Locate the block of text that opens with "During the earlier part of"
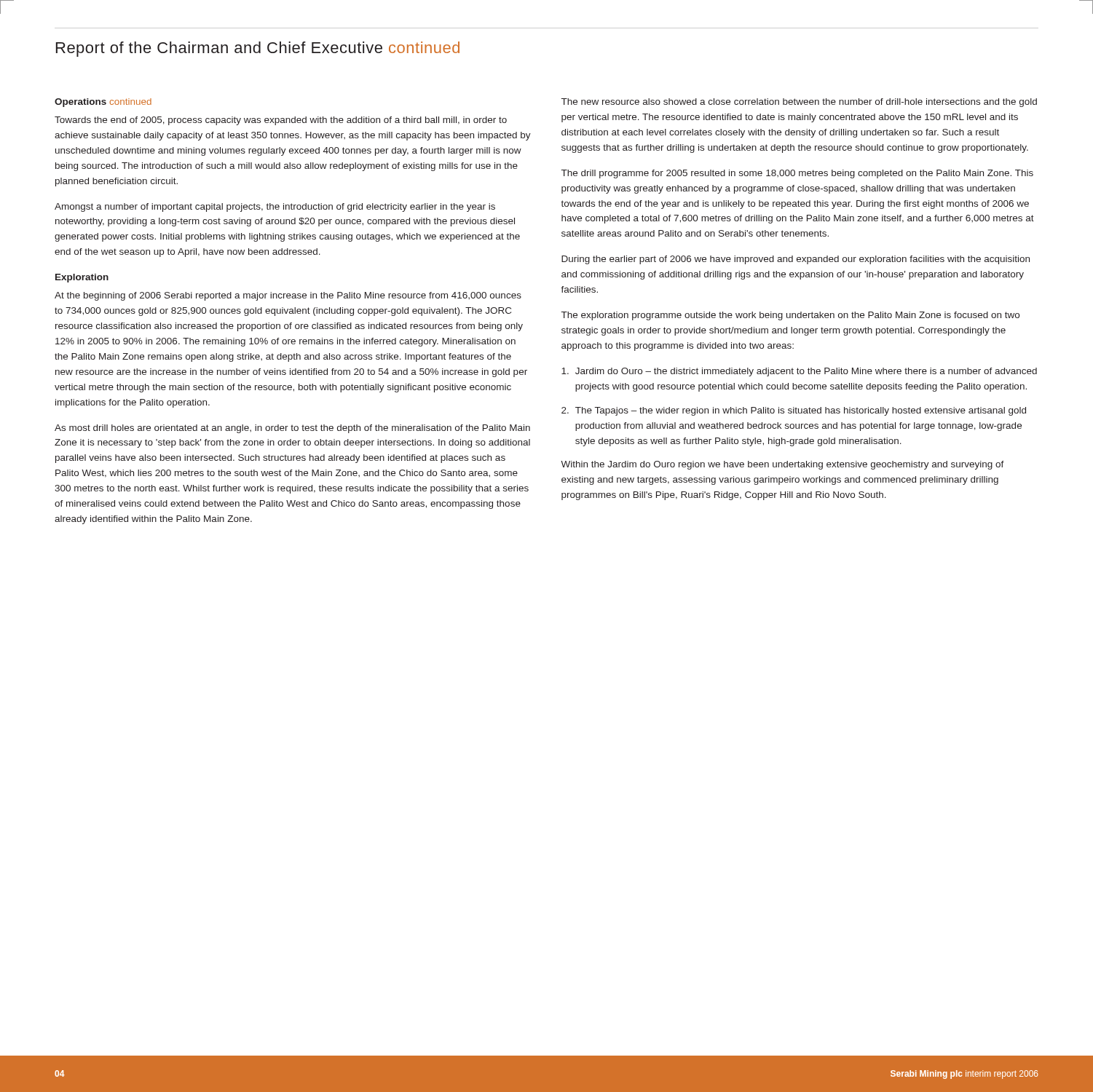 pyautogui.click(x=796, y=274)
